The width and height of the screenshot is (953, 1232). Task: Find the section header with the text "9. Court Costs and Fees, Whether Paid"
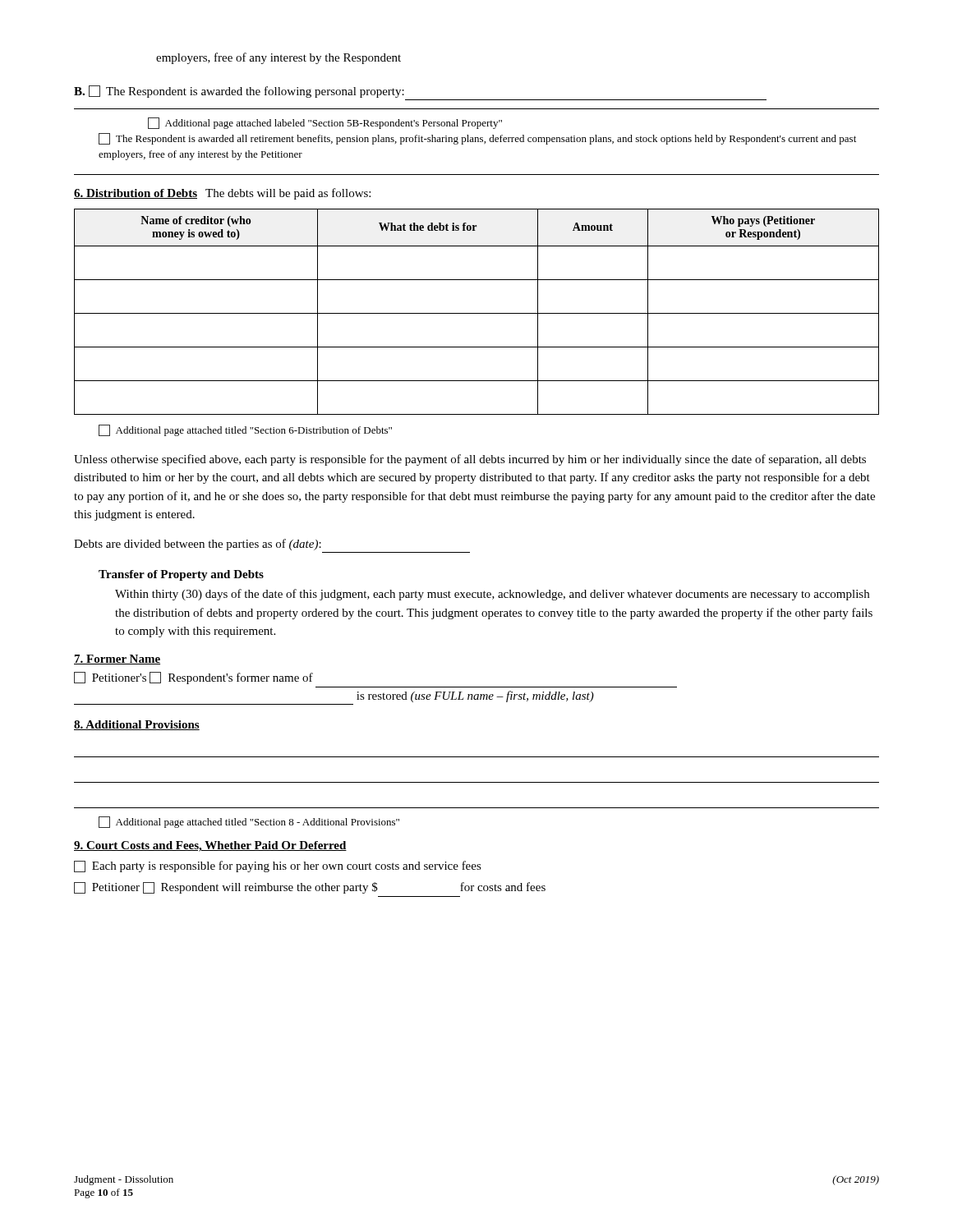click(x=210, y=845)
